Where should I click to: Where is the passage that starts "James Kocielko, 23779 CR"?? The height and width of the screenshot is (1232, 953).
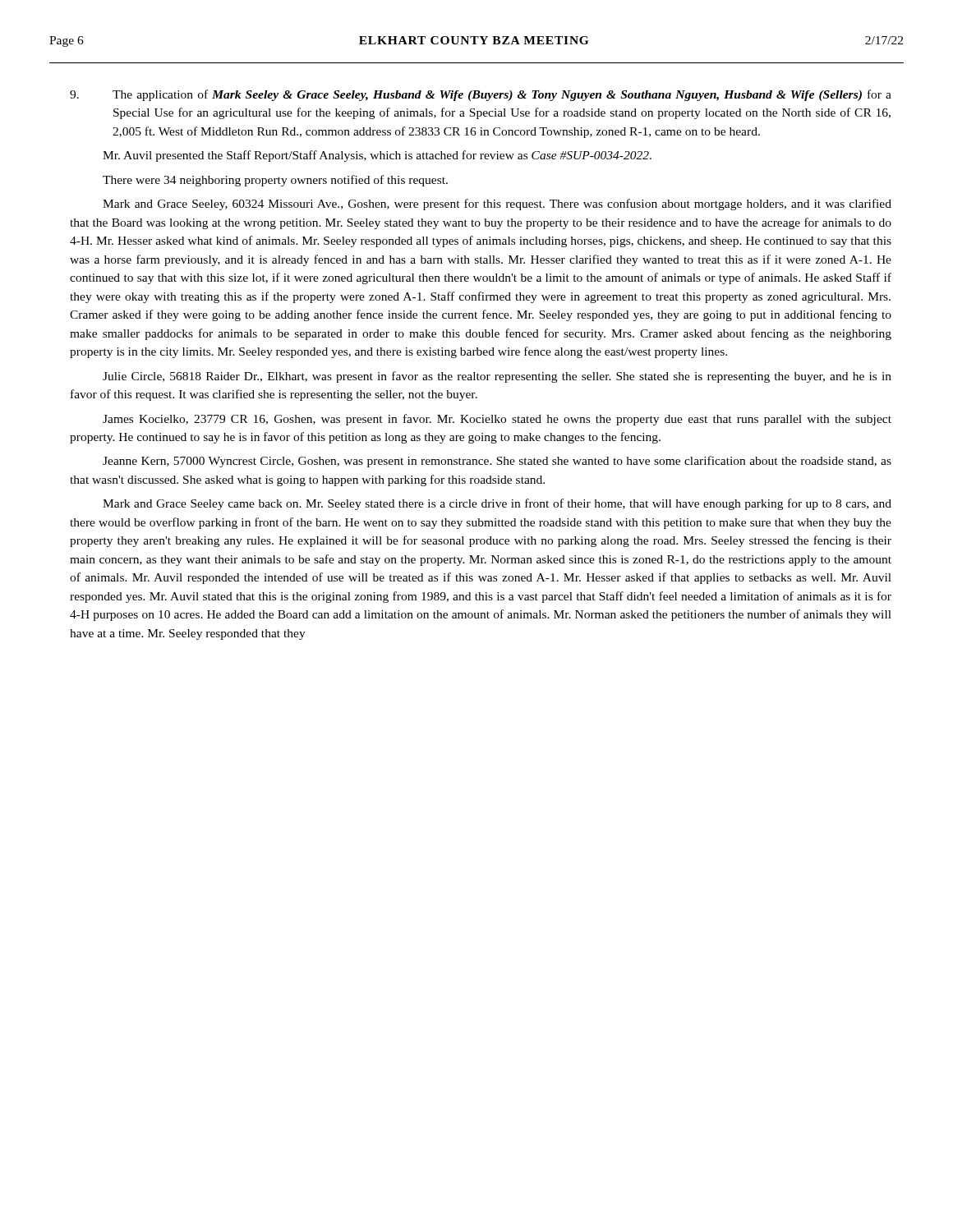click(x=481, y=427)
